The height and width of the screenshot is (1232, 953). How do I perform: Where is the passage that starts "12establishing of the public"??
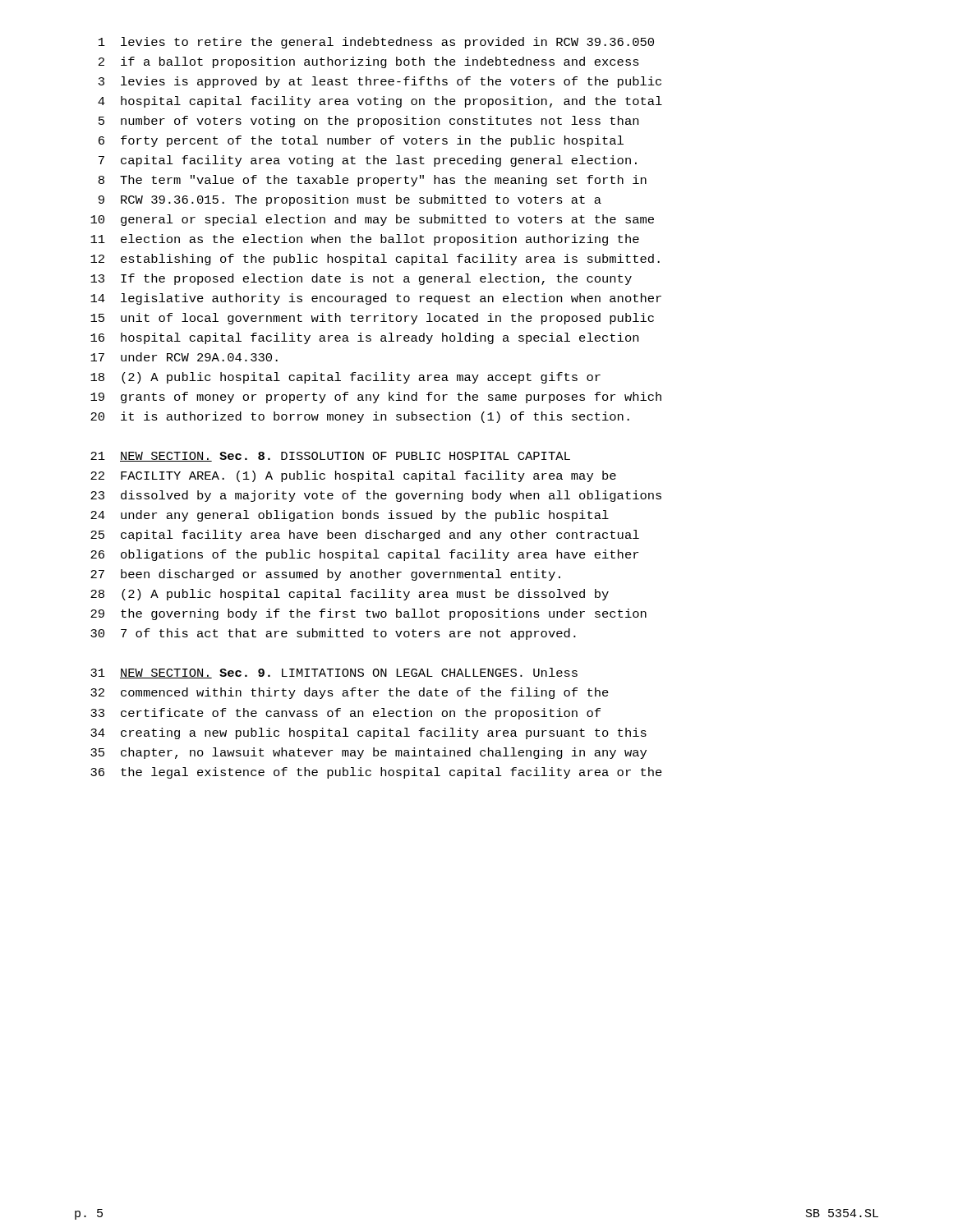476,260
